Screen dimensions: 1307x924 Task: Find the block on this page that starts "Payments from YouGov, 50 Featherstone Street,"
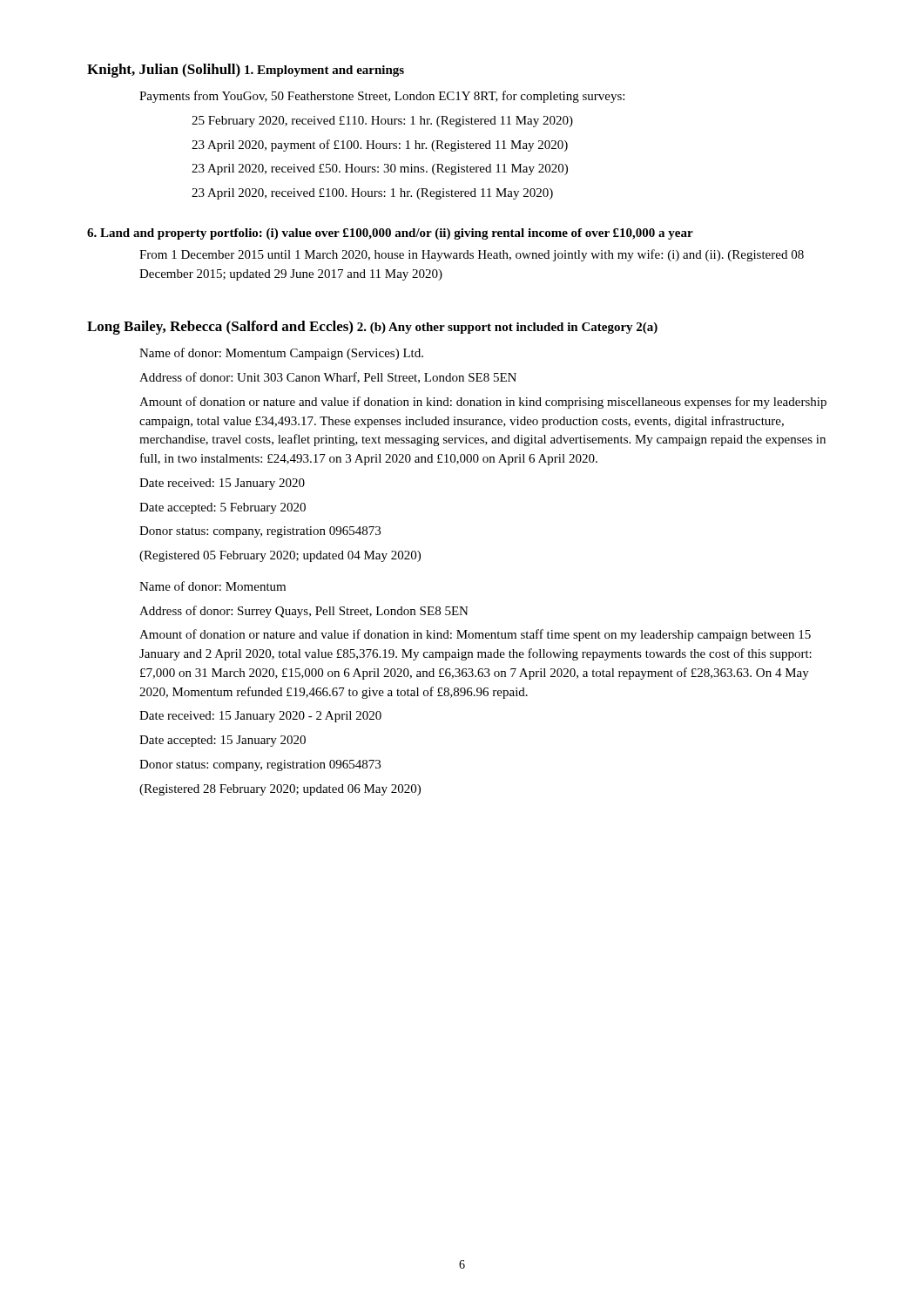[488, 97]
